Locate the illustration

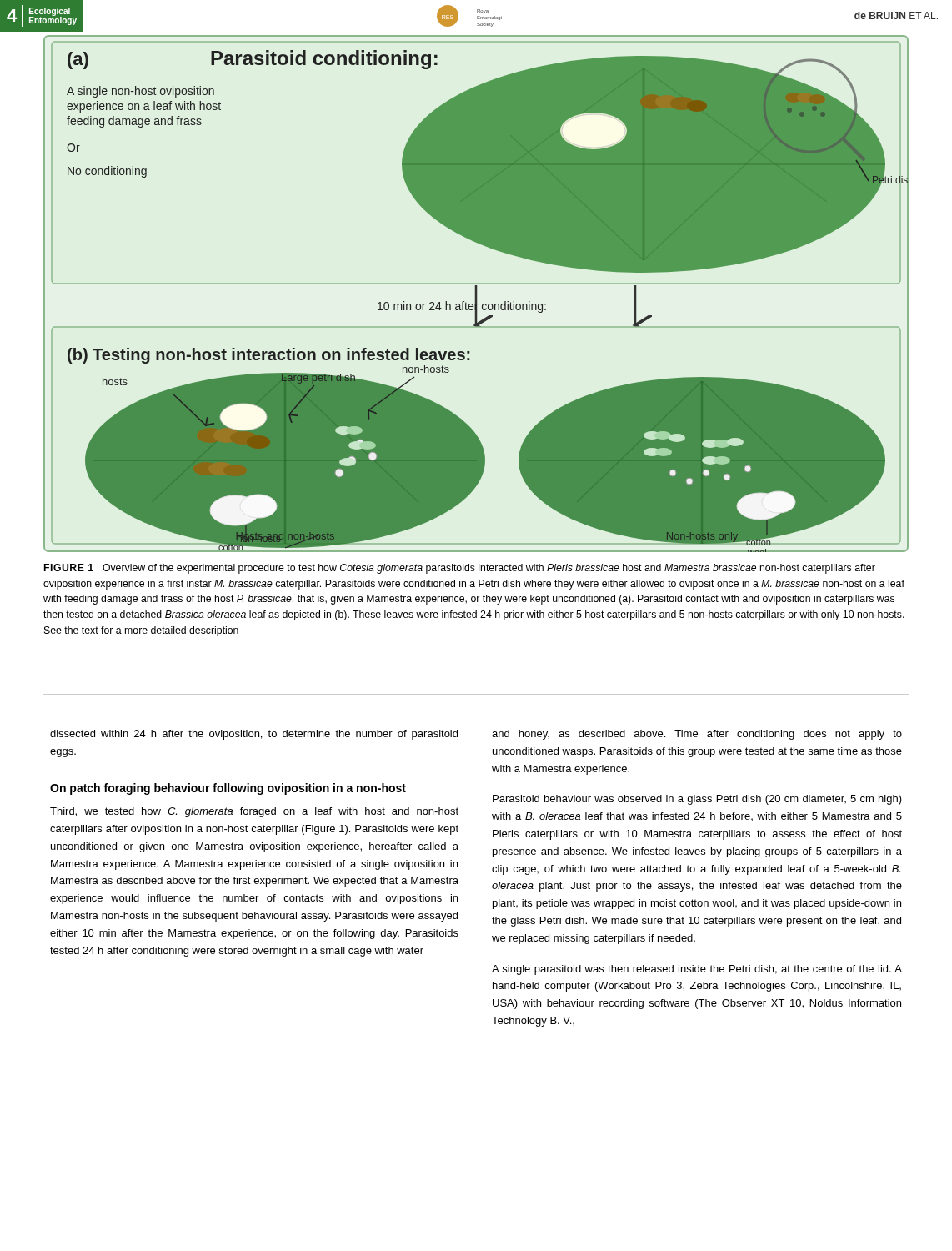pos(476,294)
